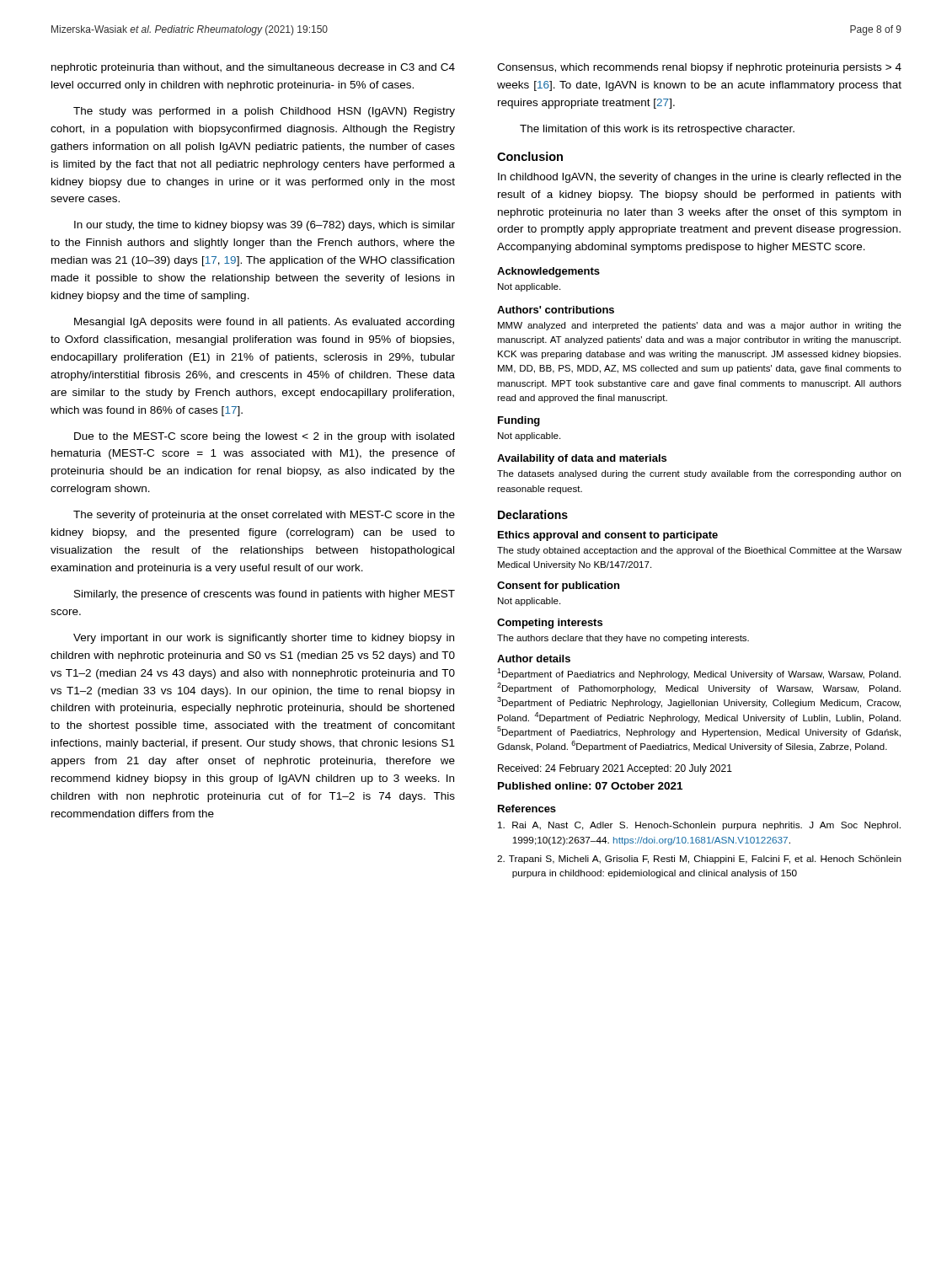Image resolution: width=952 pixels, height=1264 pixels.
Task: Find the text block that reads "In childhood IgAVN, the severity of"
Action: 699,212
